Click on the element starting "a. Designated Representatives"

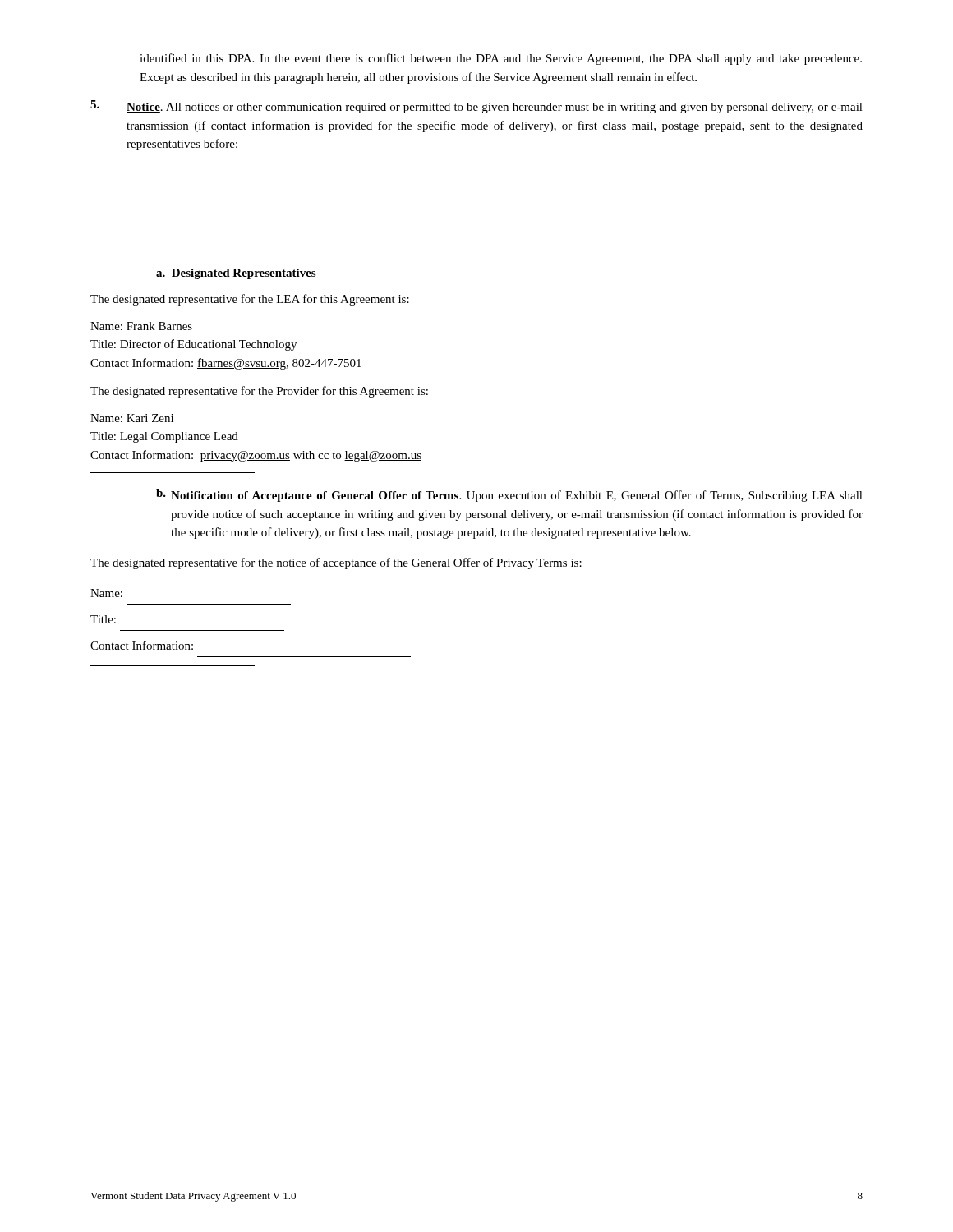point(236,274)
